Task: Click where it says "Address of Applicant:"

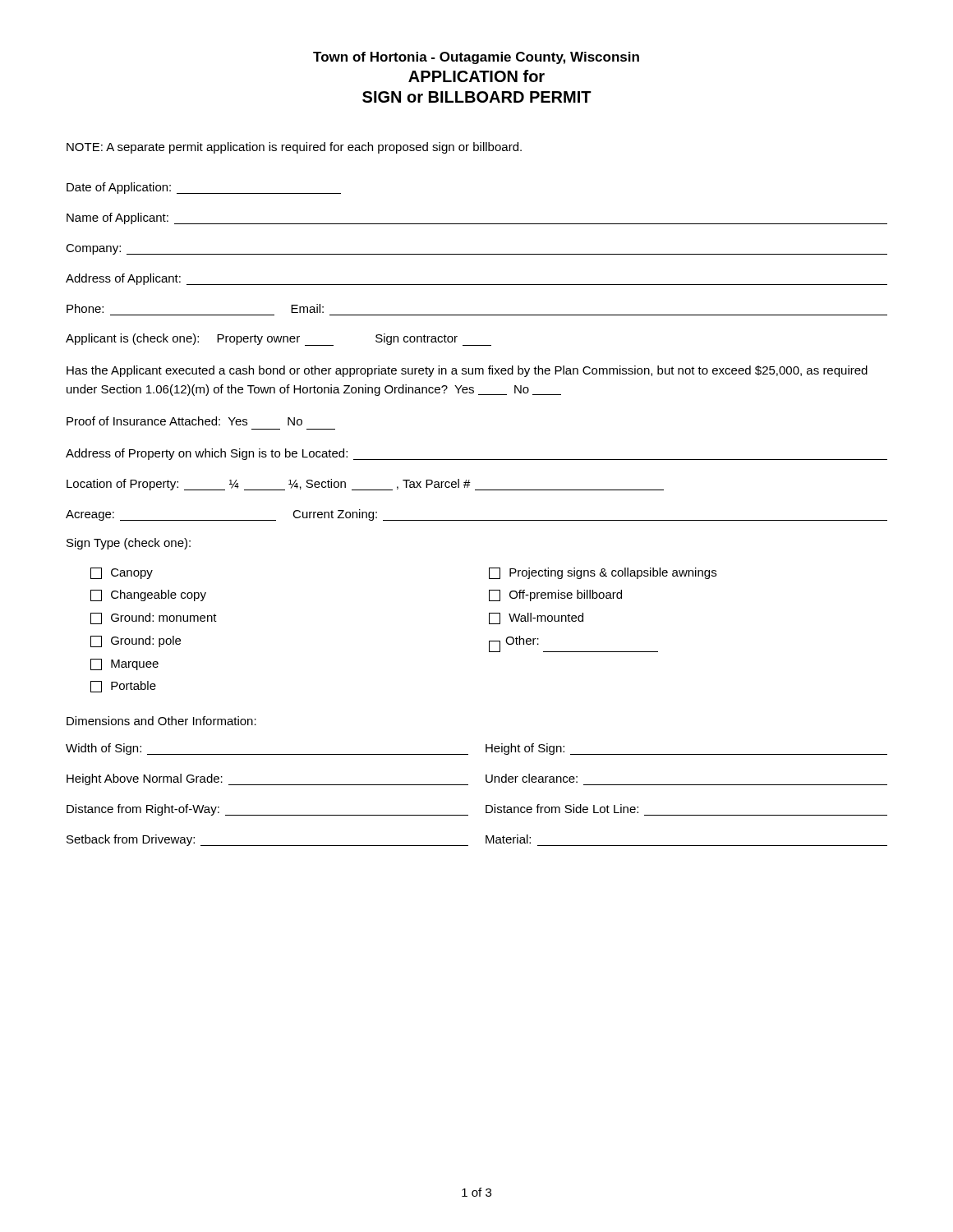Action: (476, 277)
